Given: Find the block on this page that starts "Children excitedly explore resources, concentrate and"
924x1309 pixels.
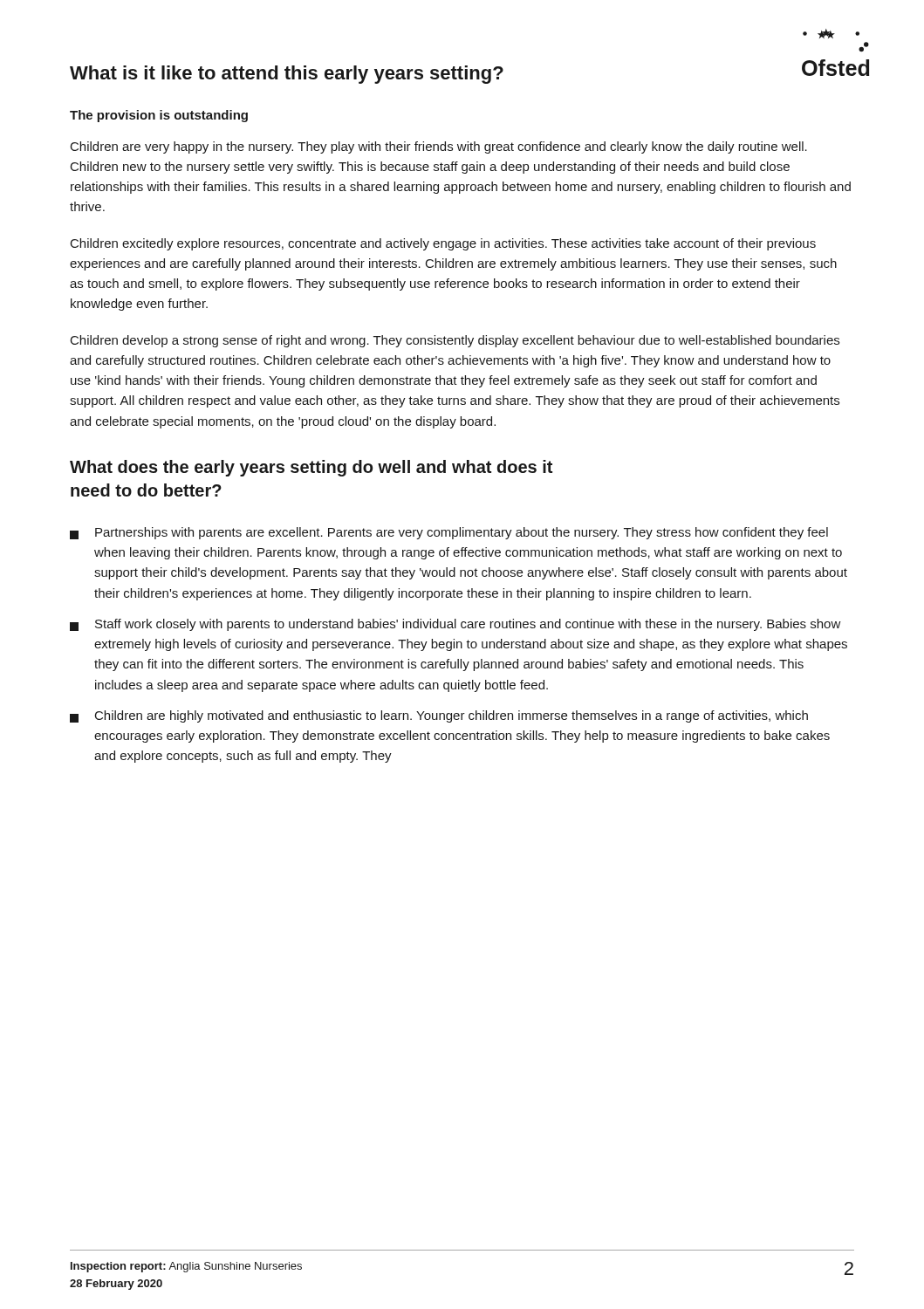Looking at the screenshot, I should [x=462, y=273].
